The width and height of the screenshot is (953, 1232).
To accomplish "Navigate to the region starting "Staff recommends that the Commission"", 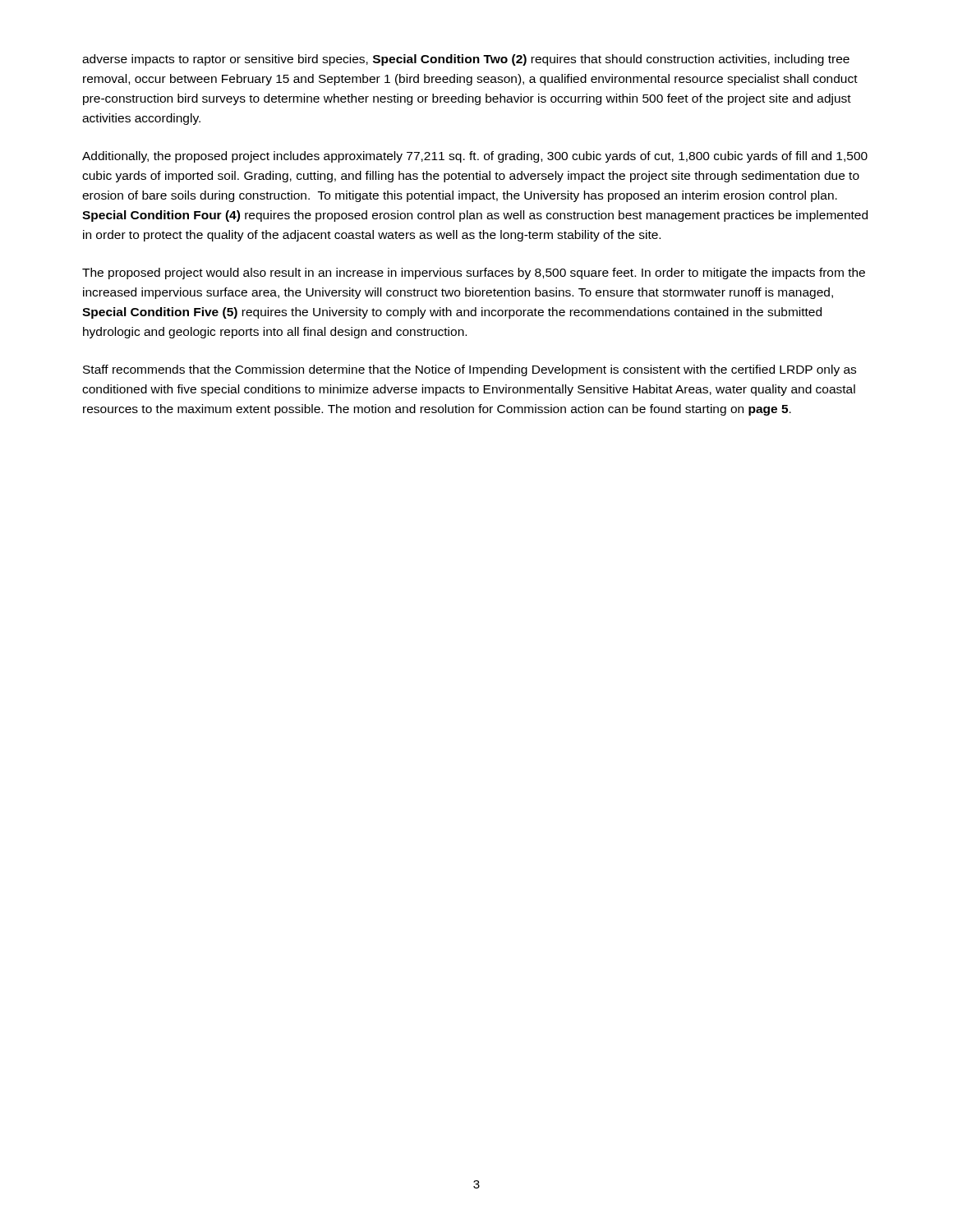I will pos(469,389).
